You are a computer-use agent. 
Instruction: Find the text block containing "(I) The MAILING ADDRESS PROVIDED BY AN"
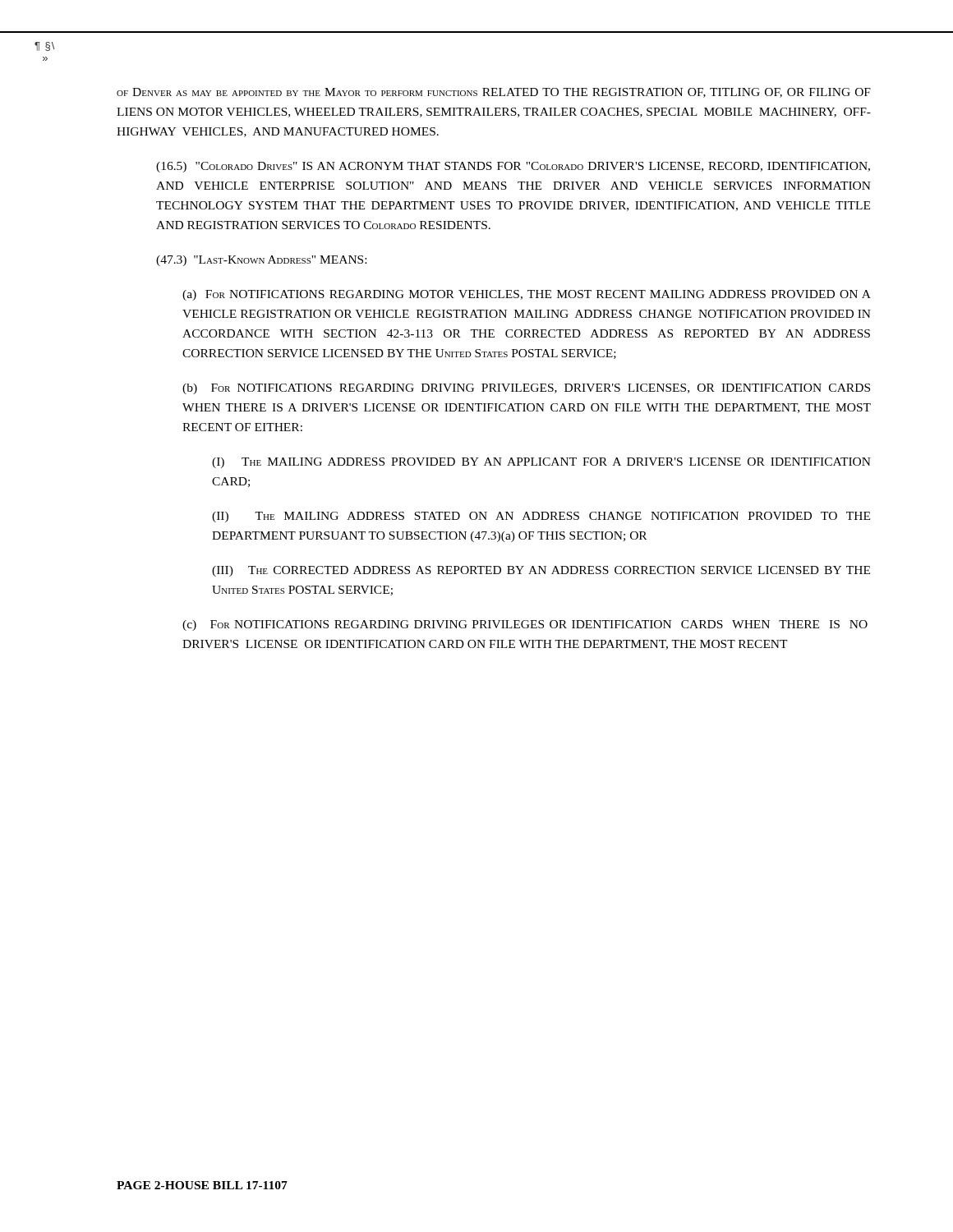(541, 471)
